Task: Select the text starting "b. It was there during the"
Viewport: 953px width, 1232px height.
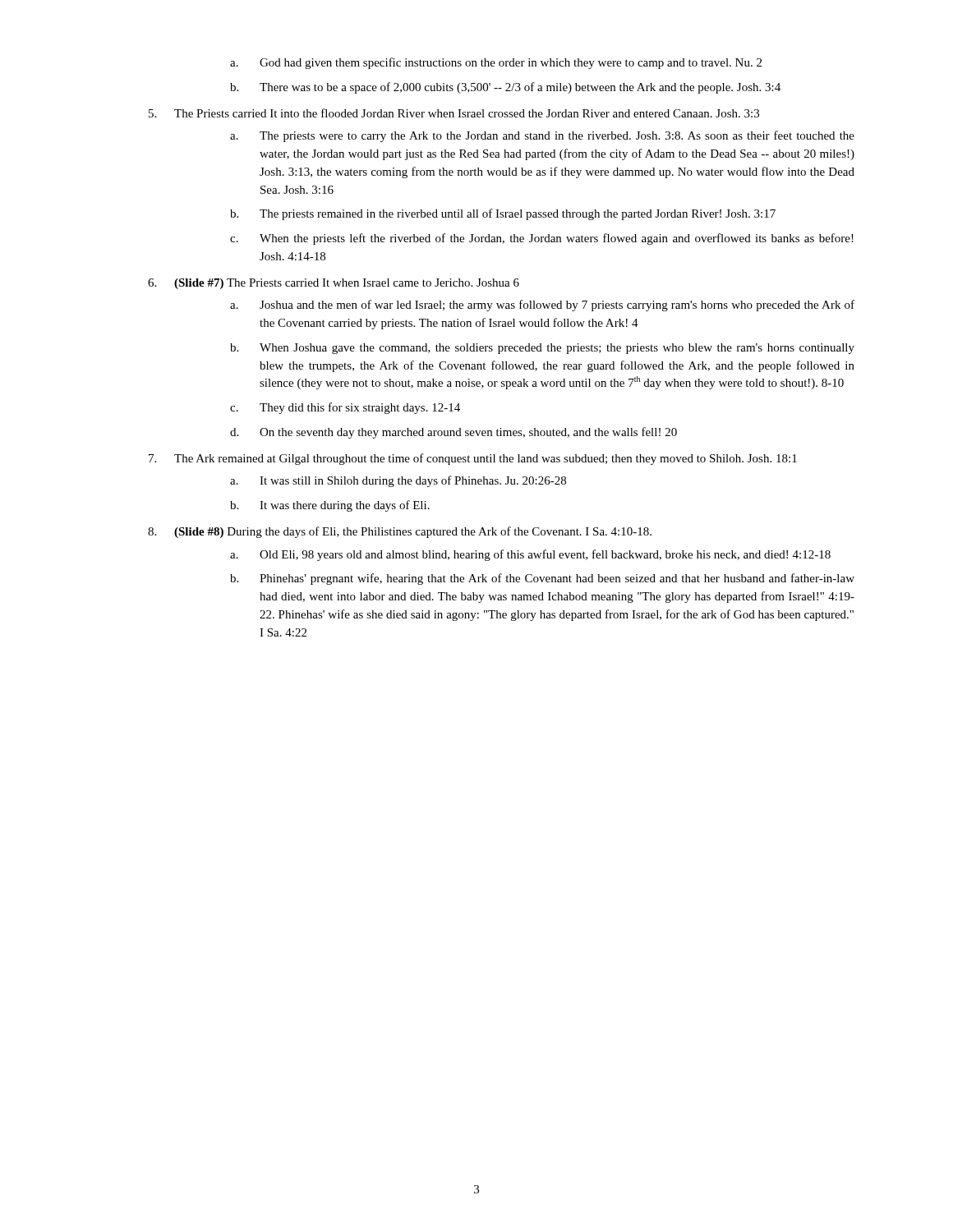Action: coord(330,506)
